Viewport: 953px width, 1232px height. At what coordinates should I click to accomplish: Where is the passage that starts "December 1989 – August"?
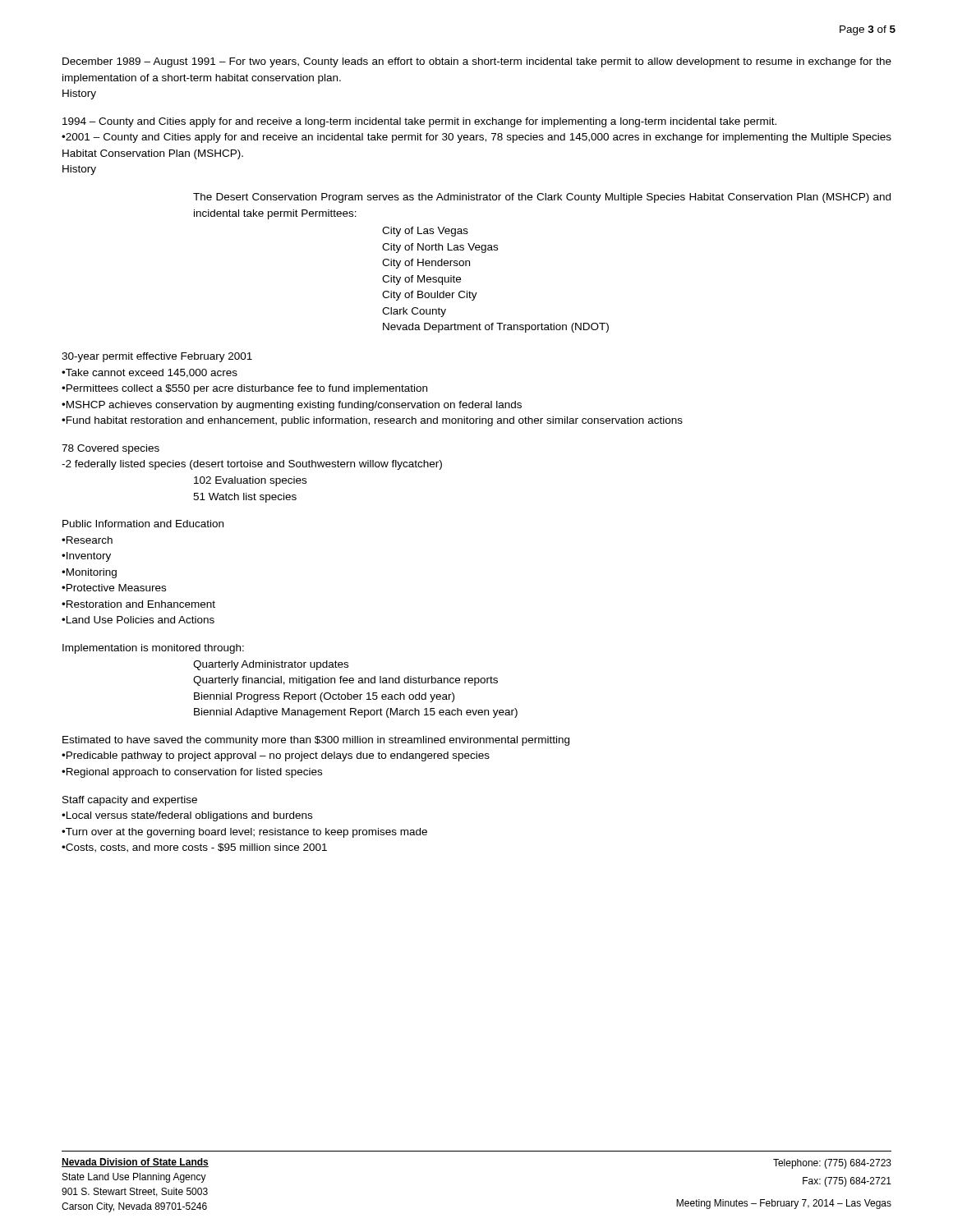[477, 62]
